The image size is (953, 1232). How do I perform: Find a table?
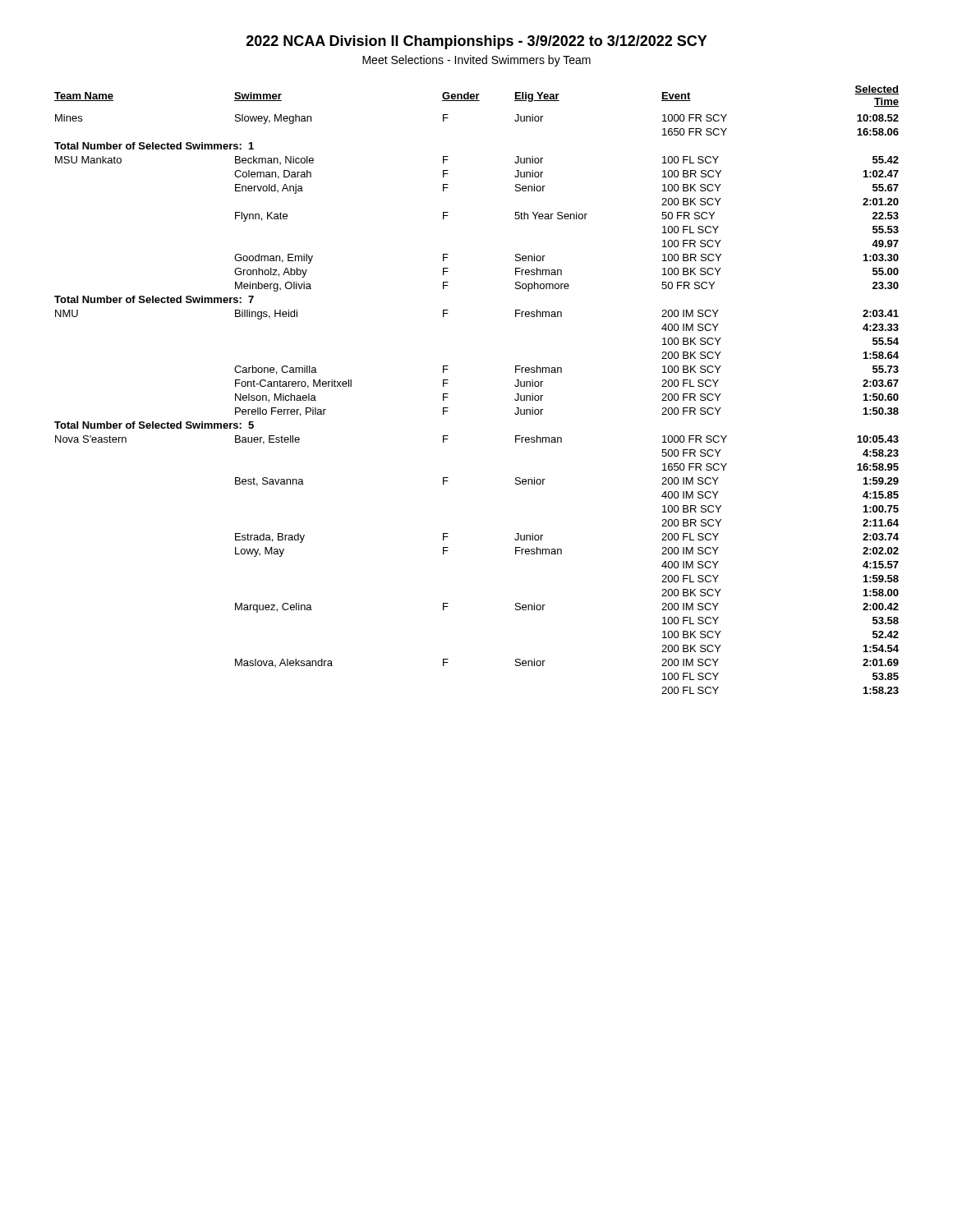[x=476, y=389]
